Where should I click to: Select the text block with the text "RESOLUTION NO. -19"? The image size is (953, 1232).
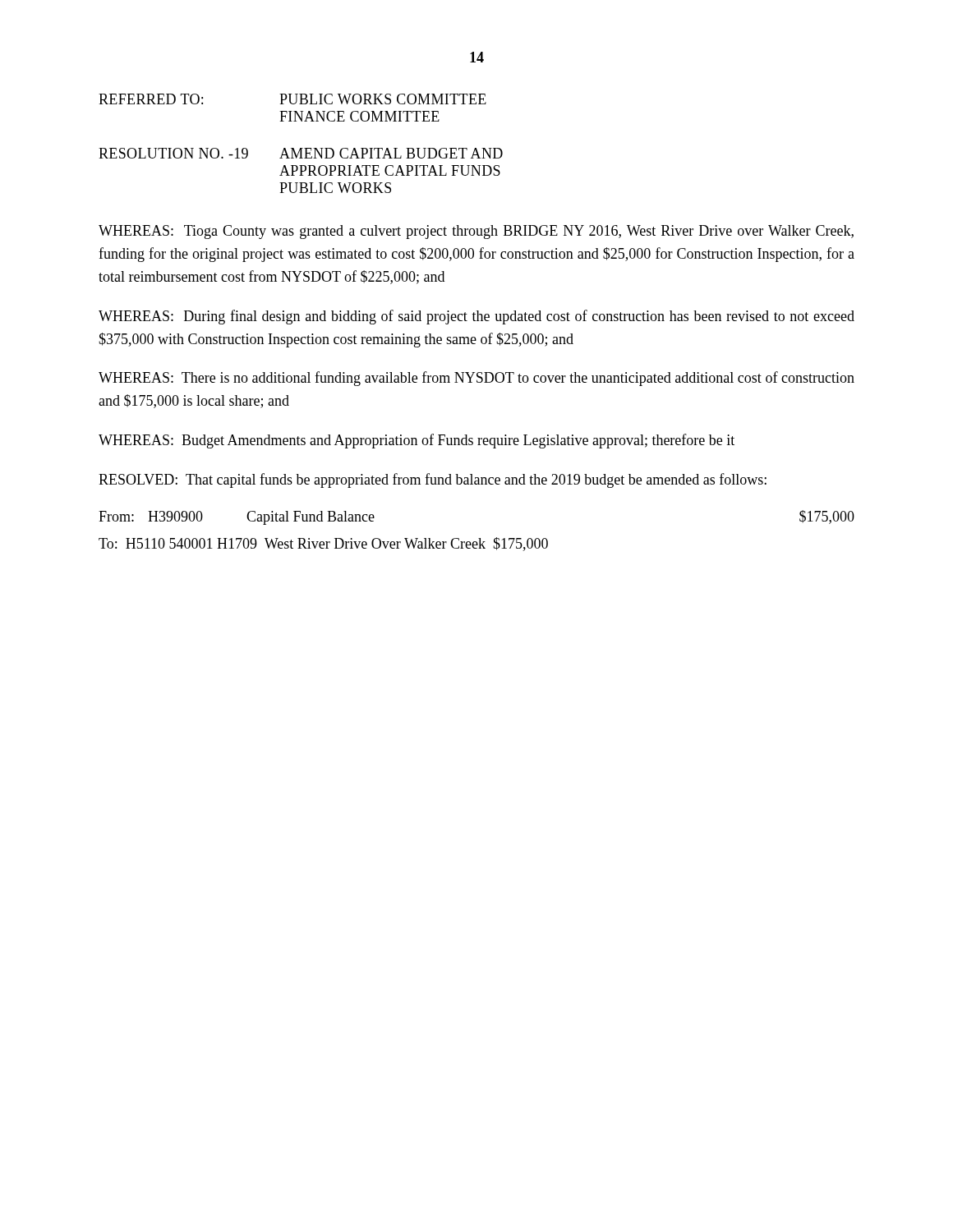pos(301,171)
